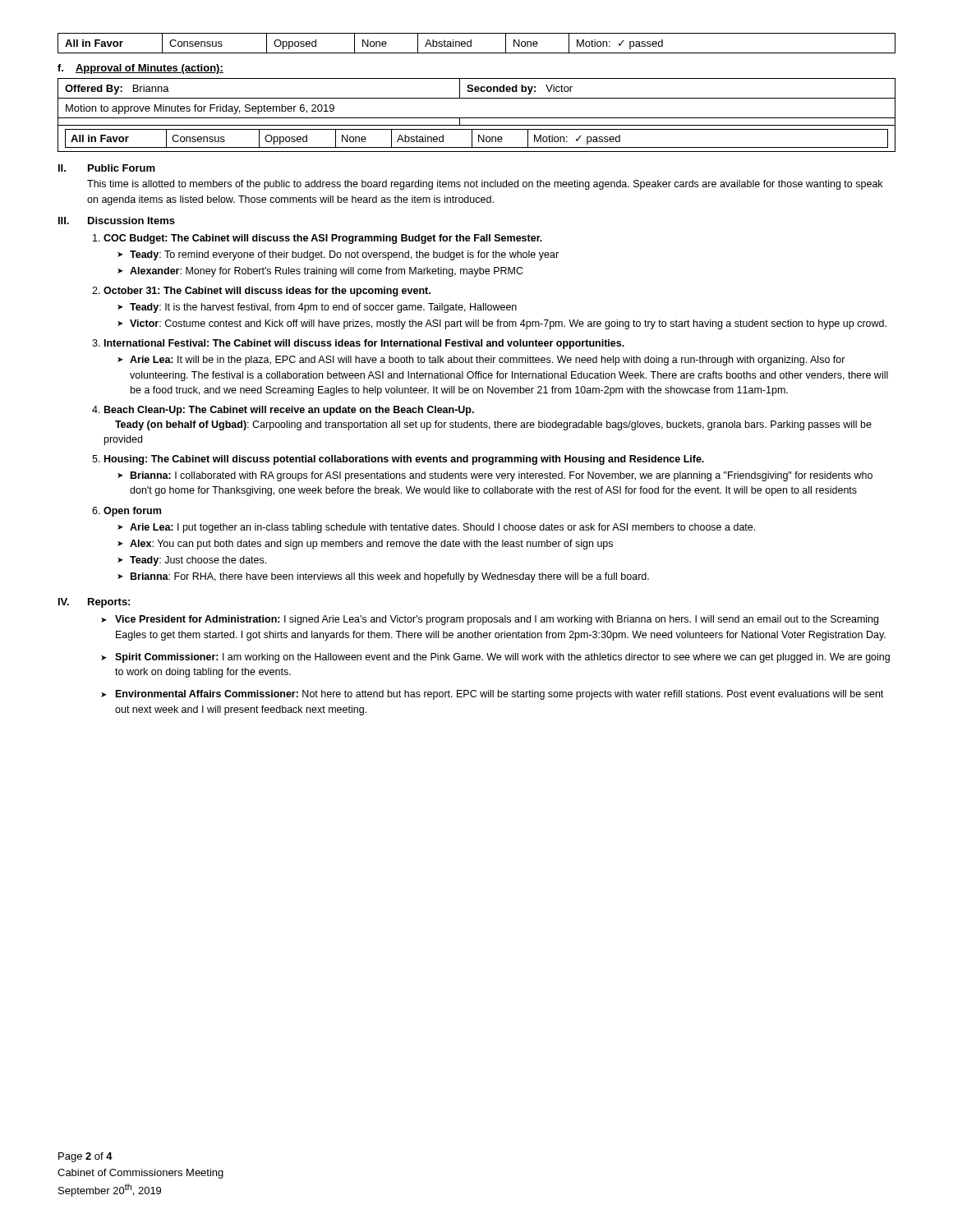
Task: Click on the block starting "f. Approval of Minutes"
Action: (x=140, y=68)
